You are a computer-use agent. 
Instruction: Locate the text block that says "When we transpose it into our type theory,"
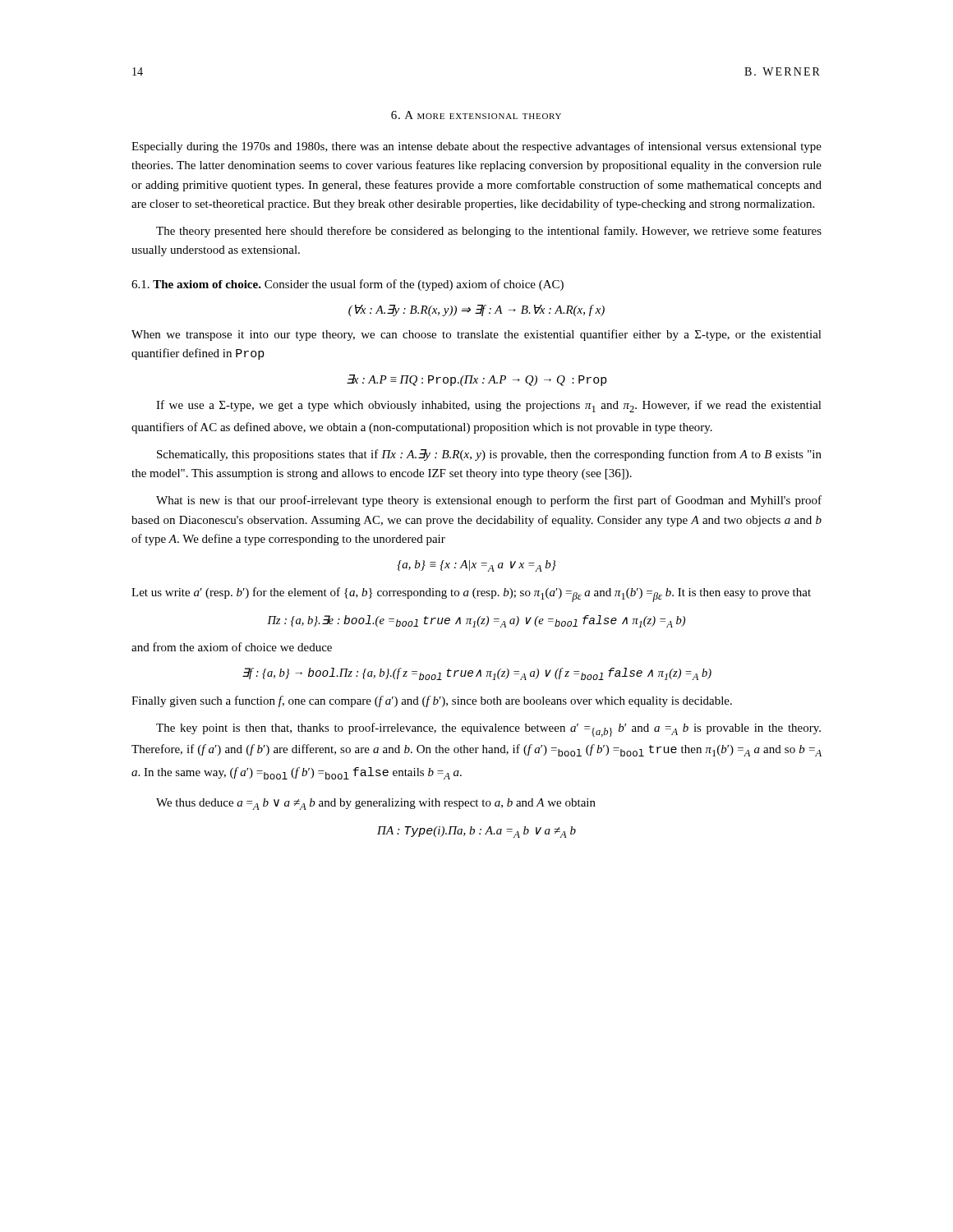click(x=476, y=345)
